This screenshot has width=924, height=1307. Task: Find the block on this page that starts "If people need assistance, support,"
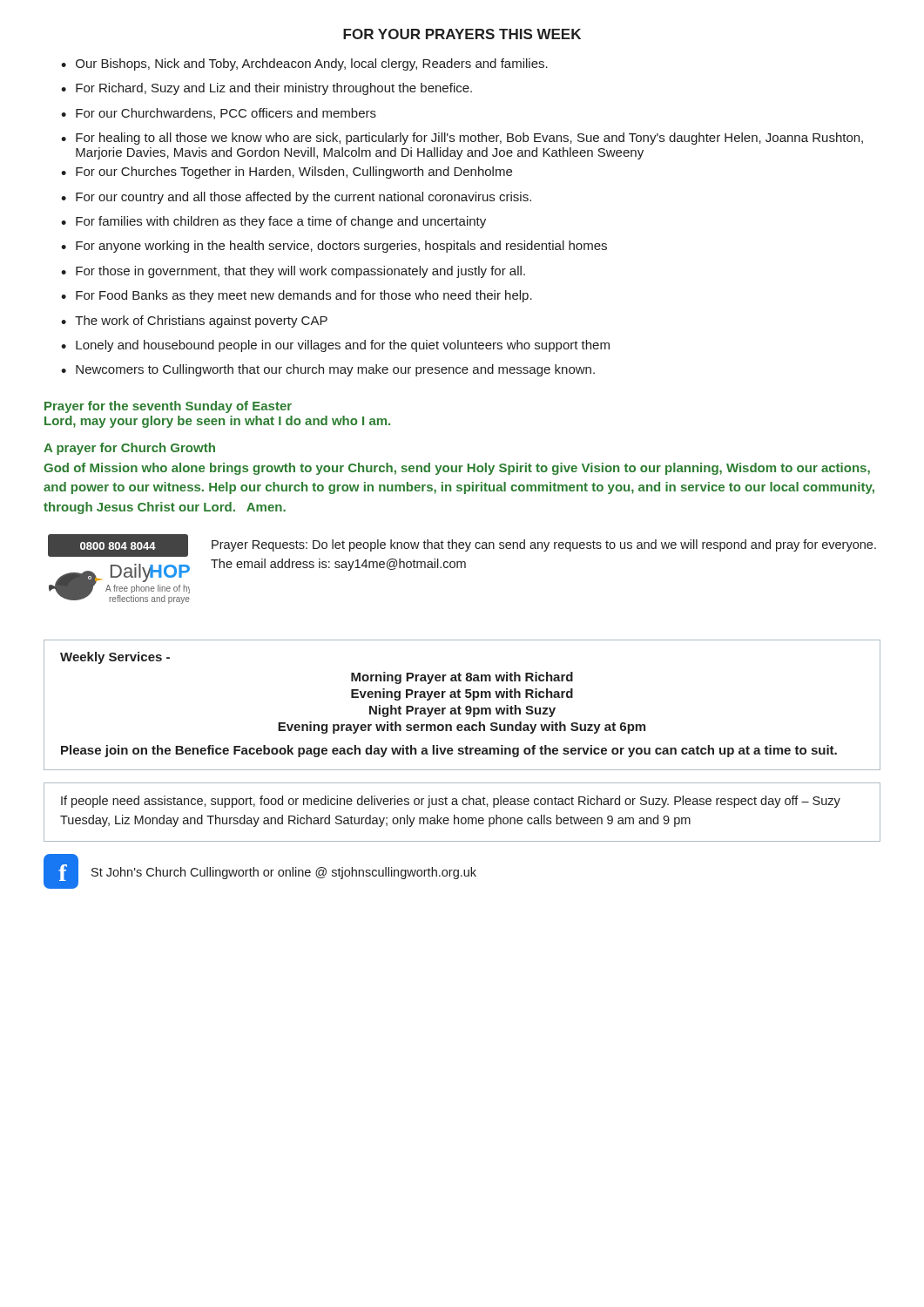point(450,810)
